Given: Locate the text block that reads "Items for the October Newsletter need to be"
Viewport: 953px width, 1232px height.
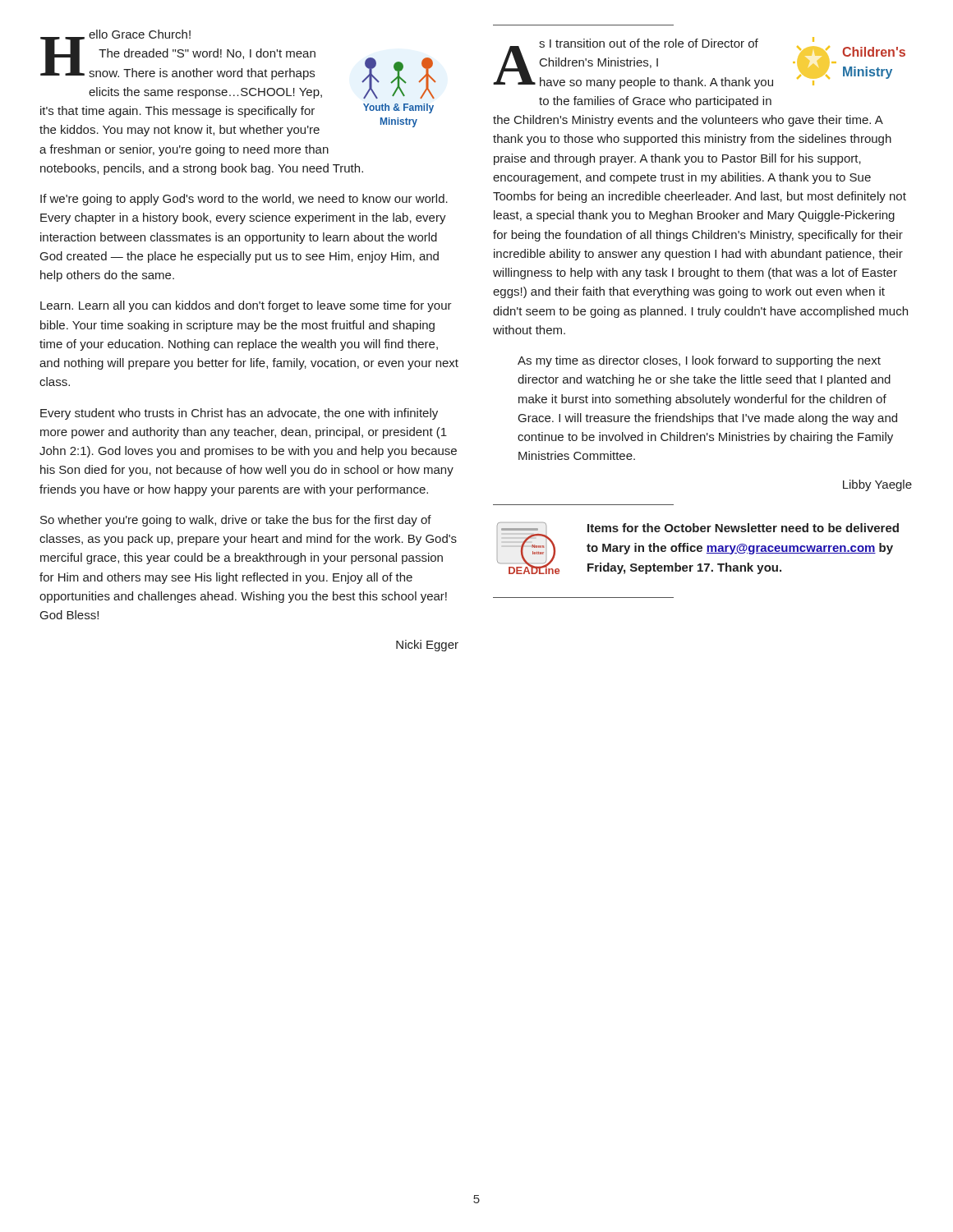Looking at the screenshot, I should 743,547.
